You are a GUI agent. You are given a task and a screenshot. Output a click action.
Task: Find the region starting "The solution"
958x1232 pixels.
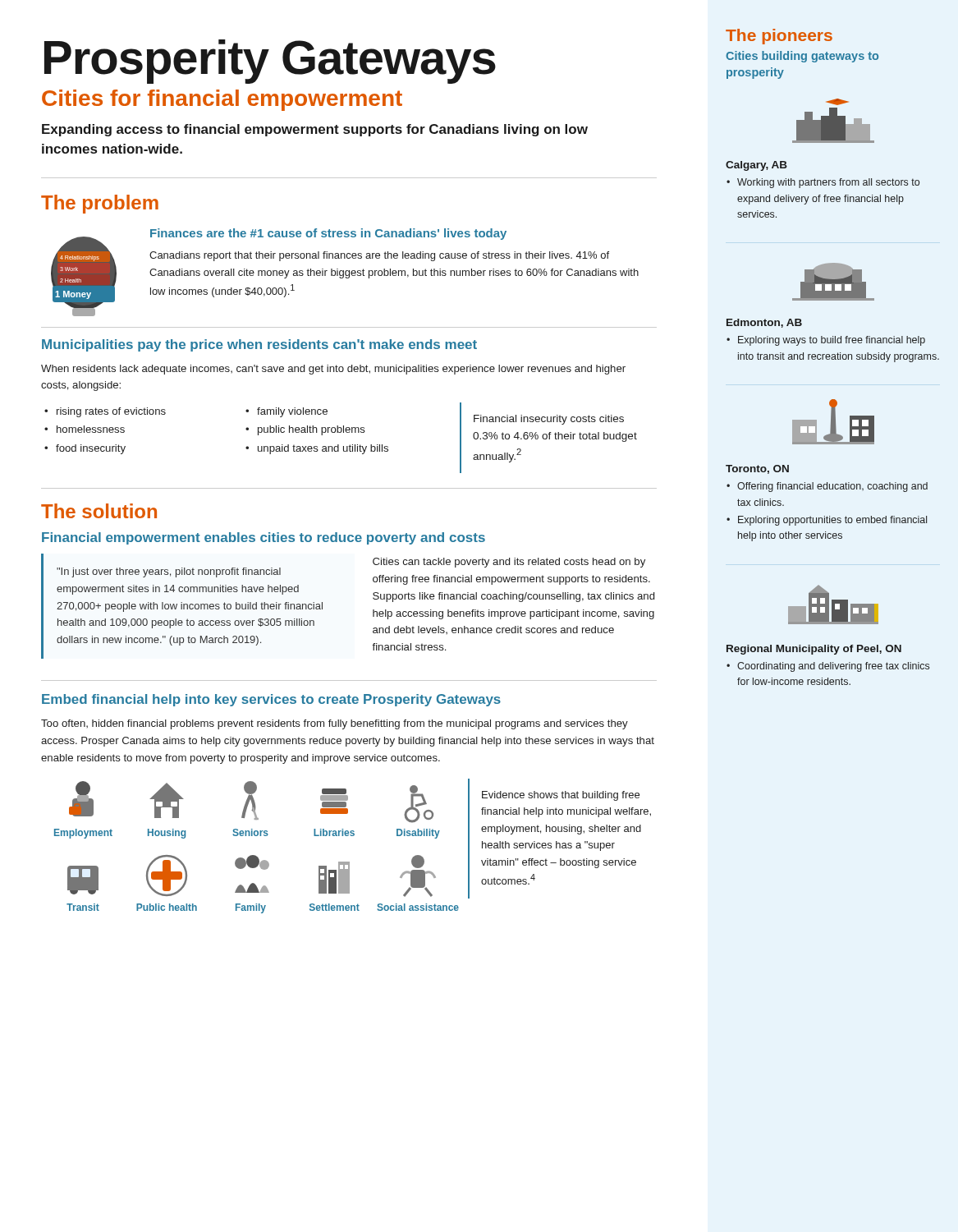(99, 511)
